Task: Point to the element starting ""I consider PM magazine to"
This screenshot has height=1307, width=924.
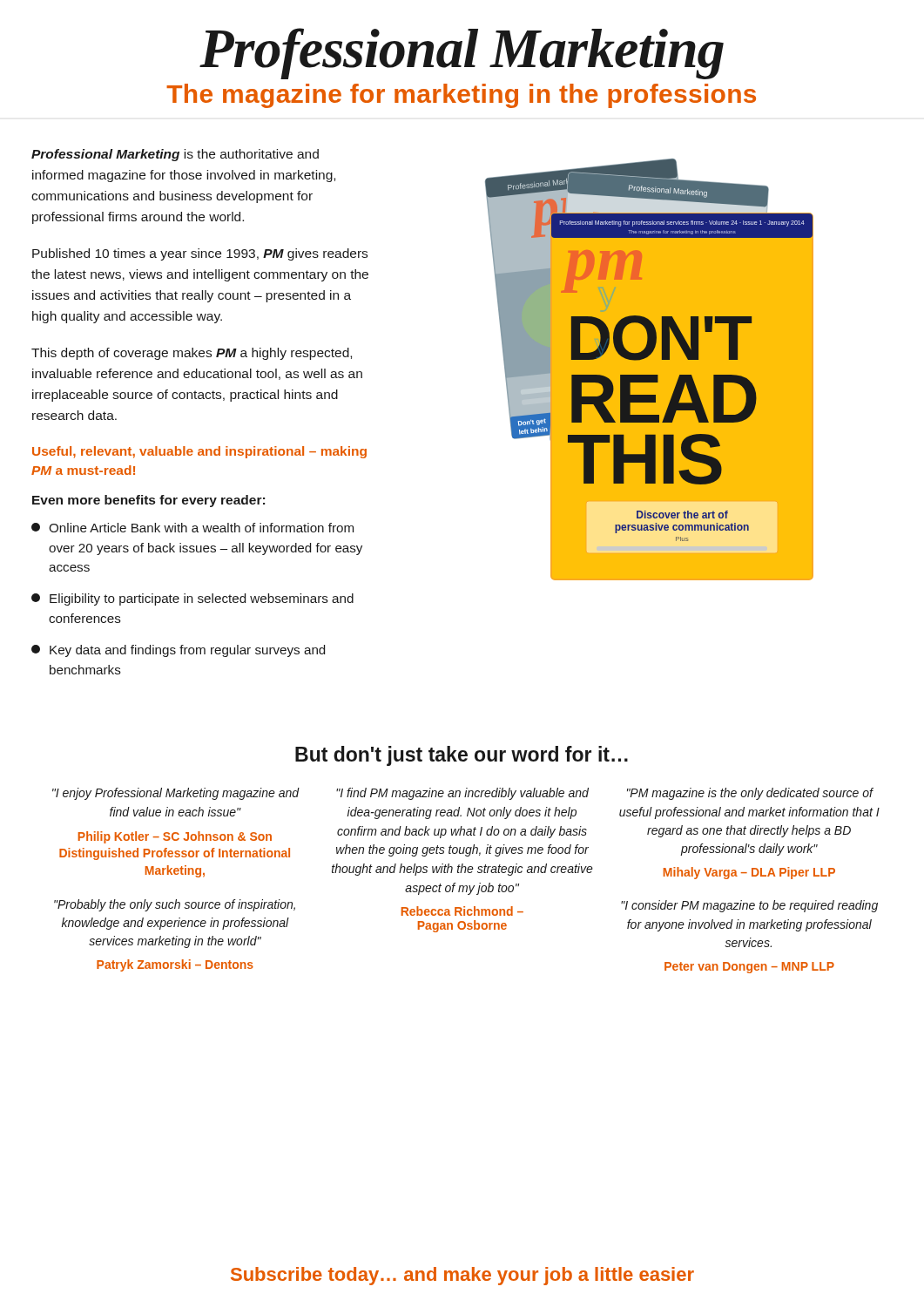Action: coord(749,924)
